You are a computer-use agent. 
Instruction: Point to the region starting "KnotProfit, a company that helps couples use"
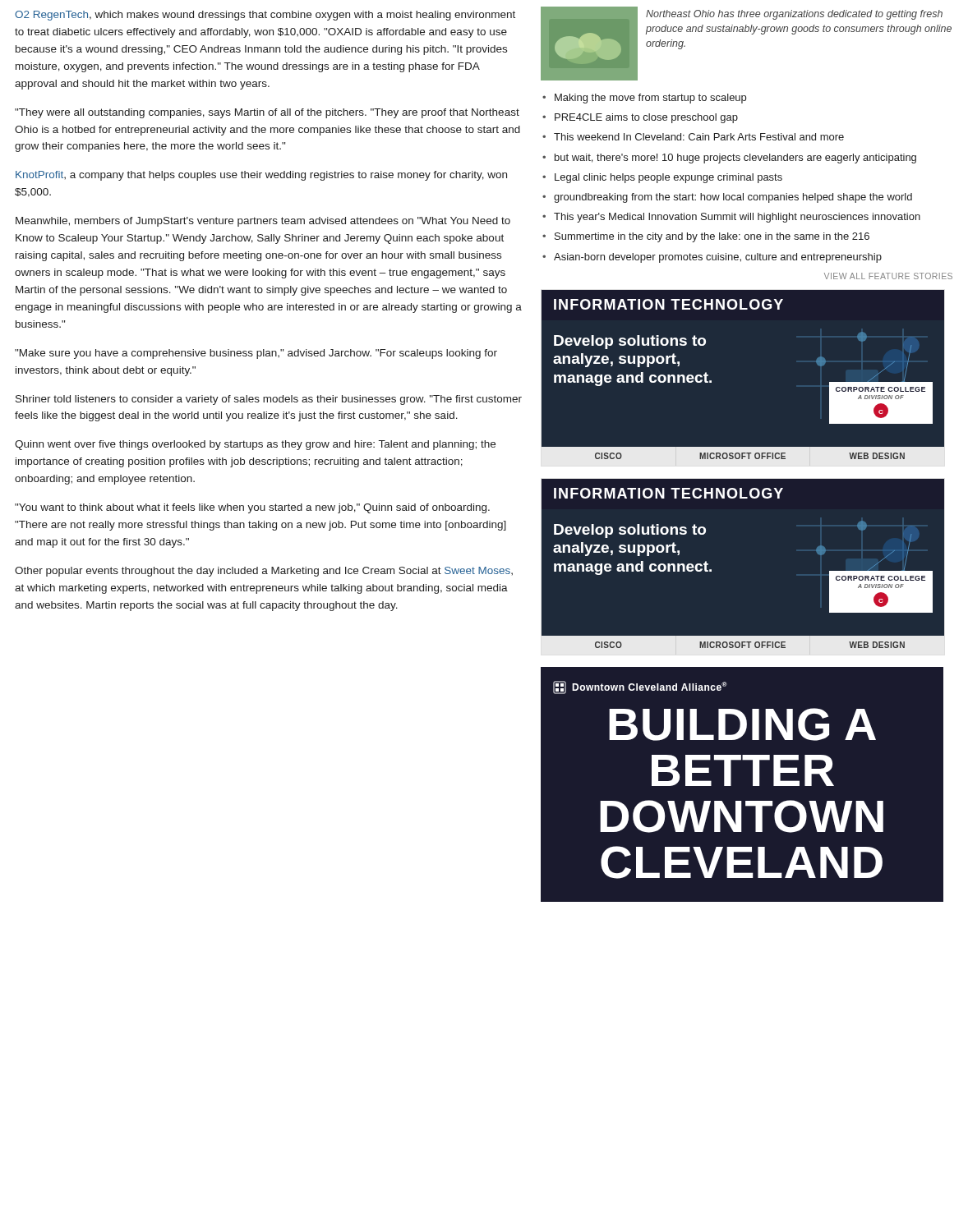(x=261, y=183)
